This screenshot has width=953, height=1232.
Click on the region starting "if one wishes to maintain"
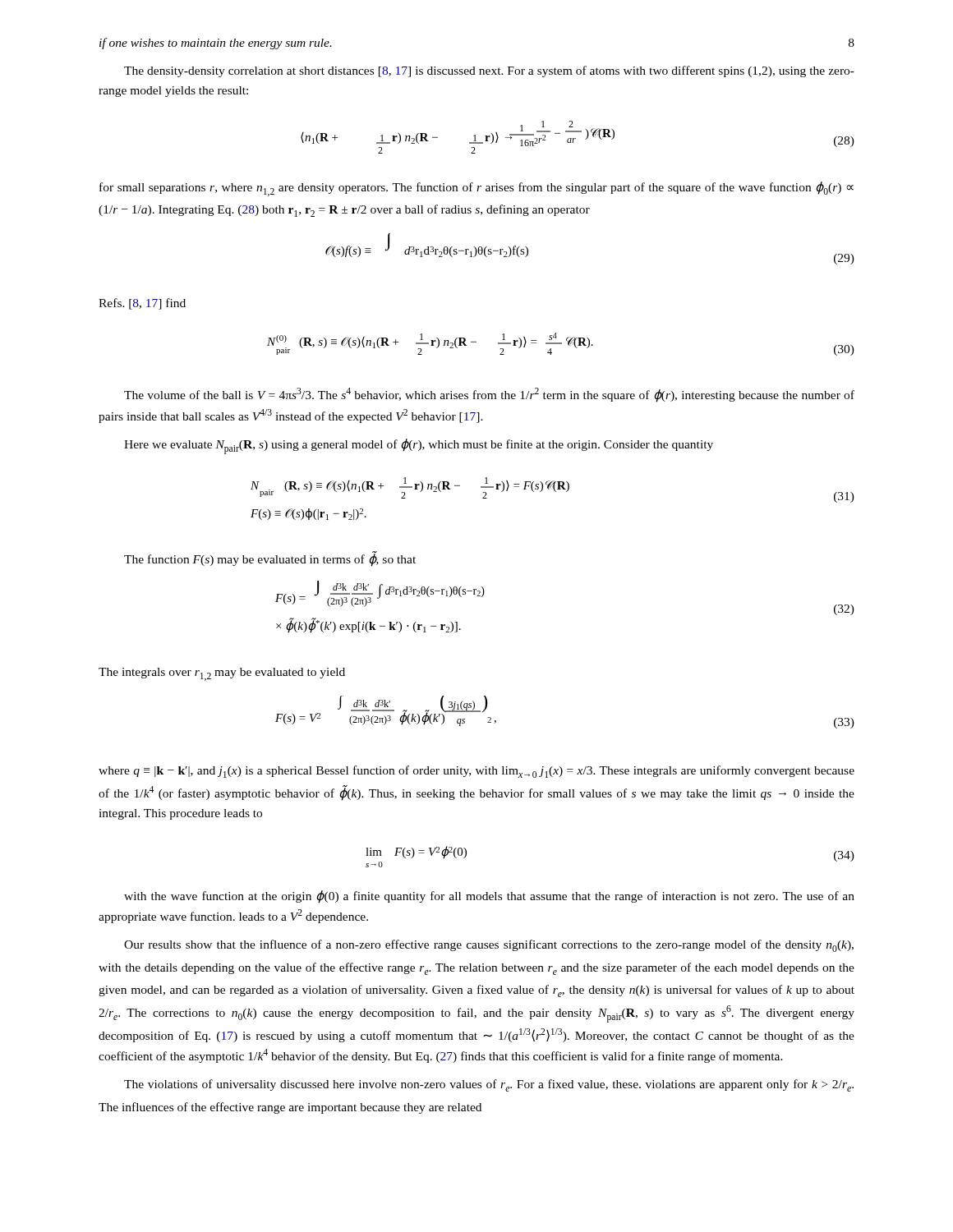pos(216,42)
